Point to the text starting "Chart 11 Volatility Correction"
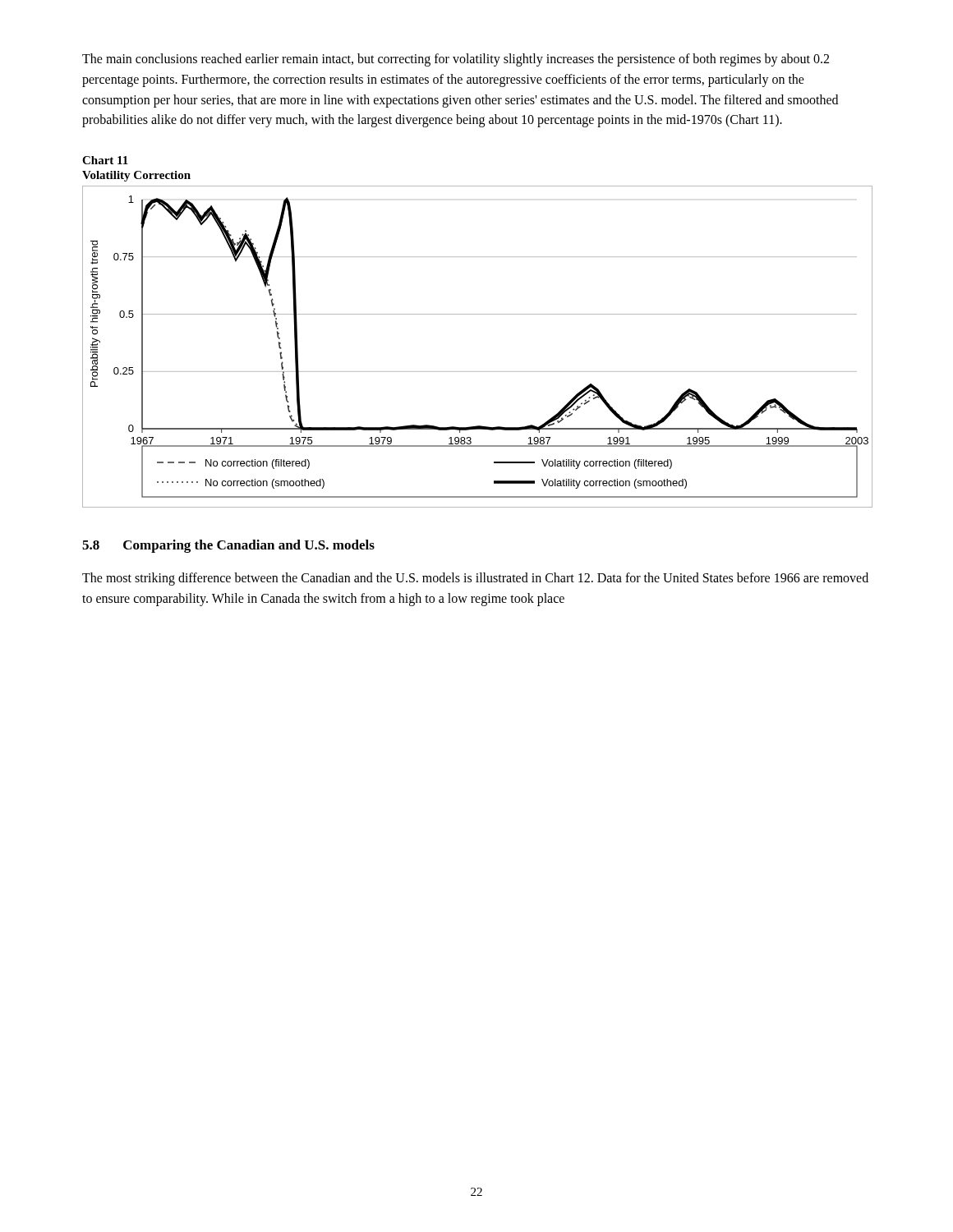The width and height of the screenshot is (953, 1232). (105, 160)
